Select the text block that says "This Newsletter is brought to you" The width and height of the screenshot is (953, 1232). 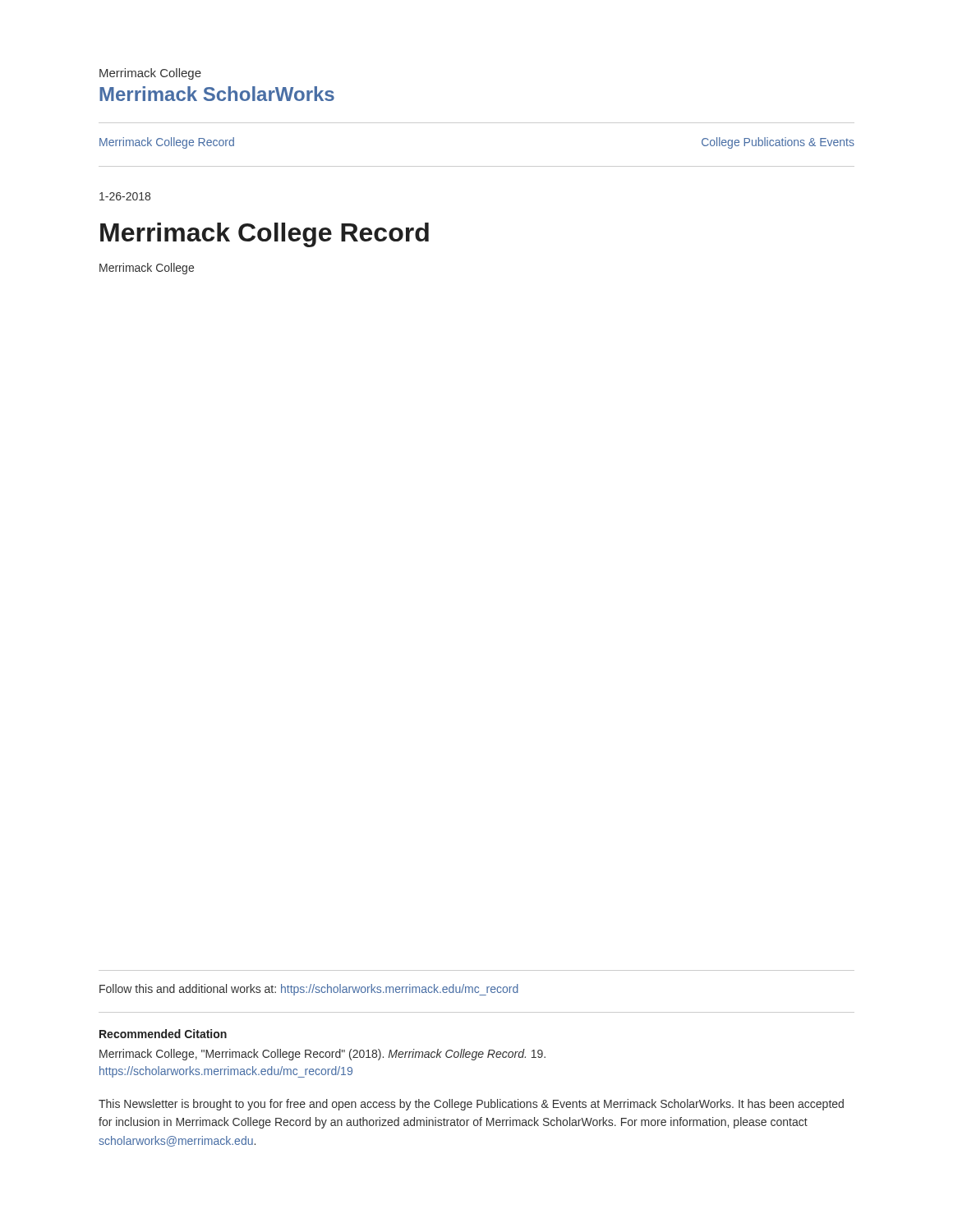click(x=476, y=1122)
